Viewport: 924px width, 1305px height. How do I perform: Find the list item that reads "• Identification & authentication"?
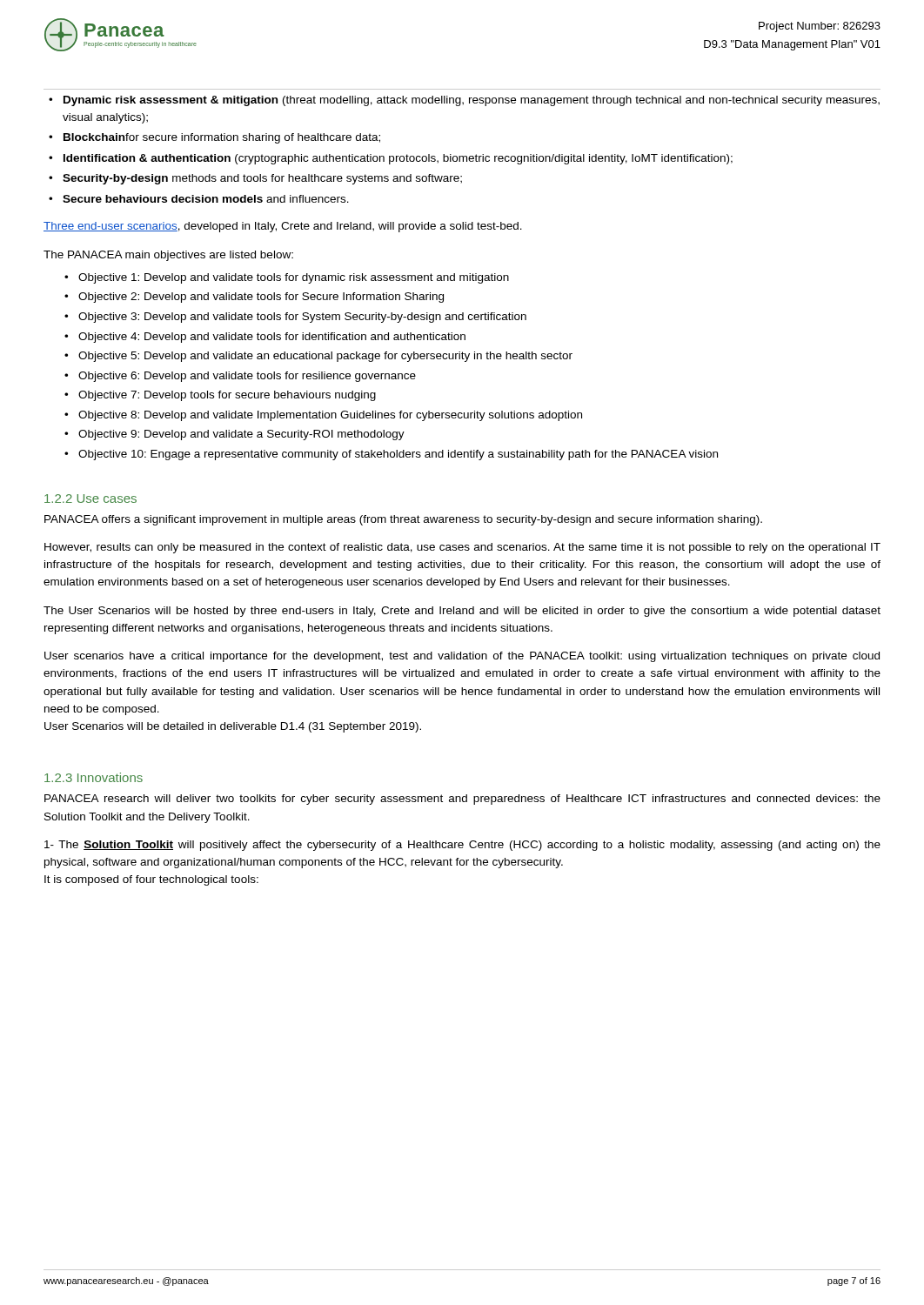click(391, 158)
